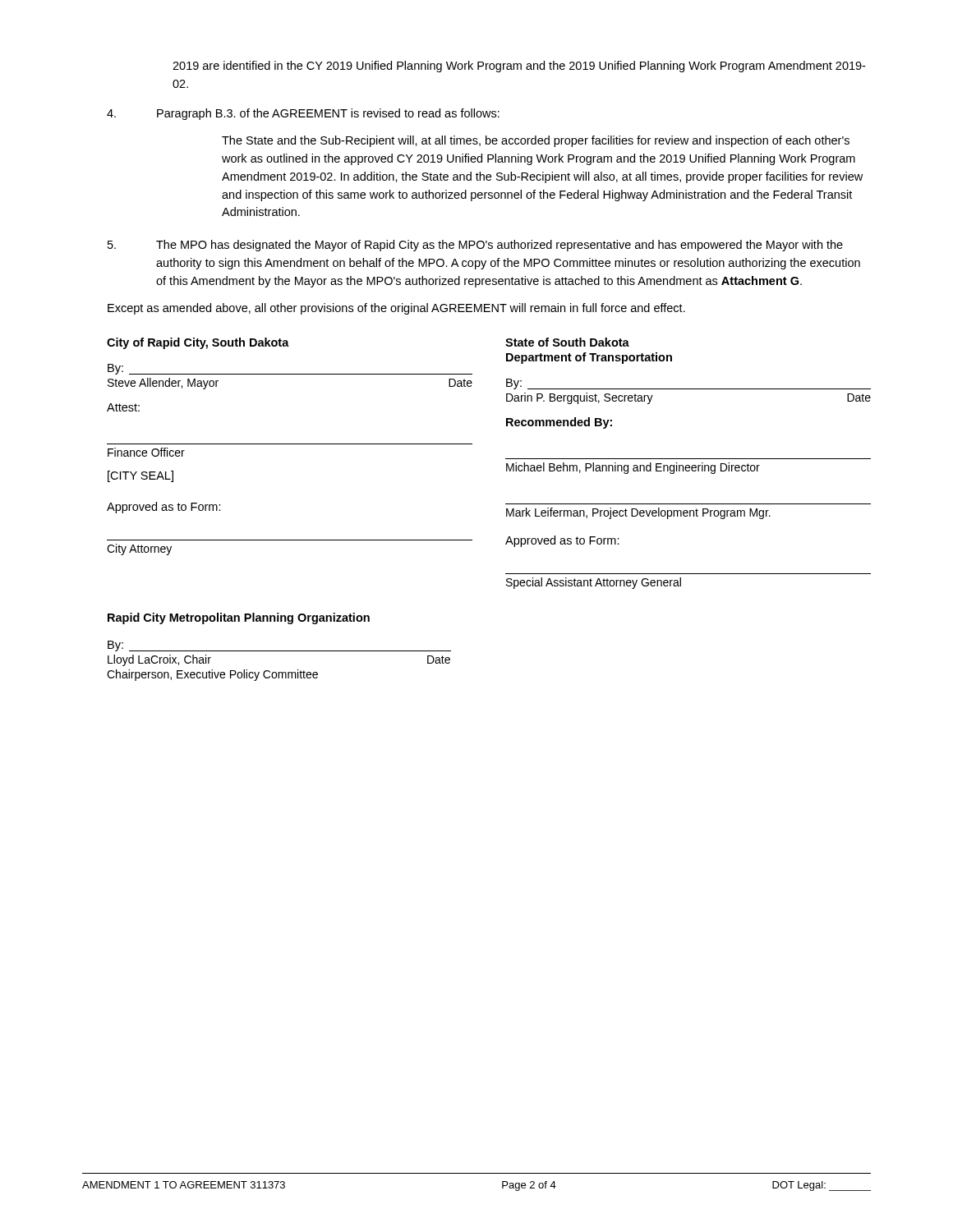Select the passage starting "Rapid City Metropolitan Planning Organization"

point(239,618)
